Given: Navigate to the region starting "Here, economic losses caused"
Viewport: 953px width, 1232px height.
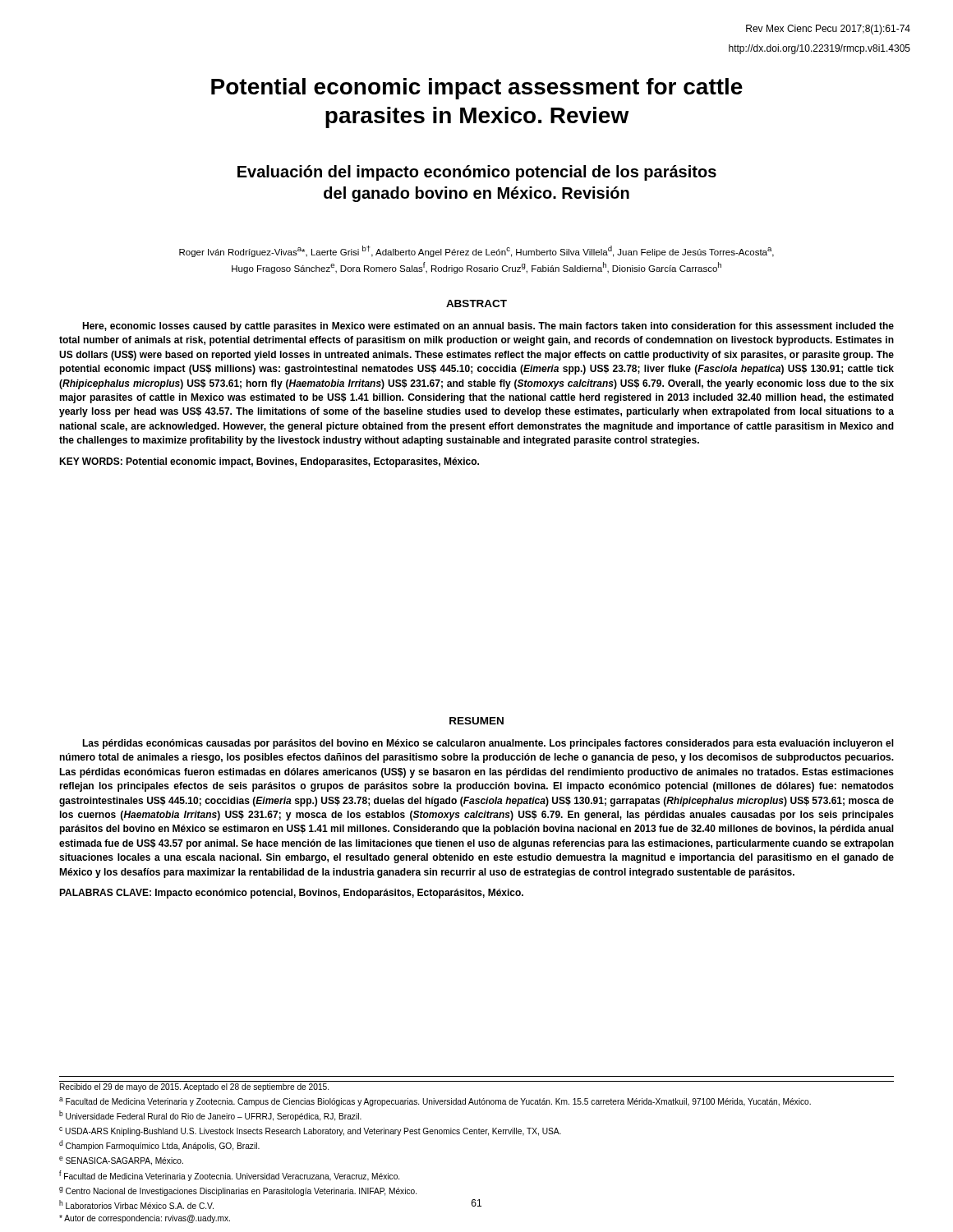Looking at the screenshot, I should pos(476,383).
